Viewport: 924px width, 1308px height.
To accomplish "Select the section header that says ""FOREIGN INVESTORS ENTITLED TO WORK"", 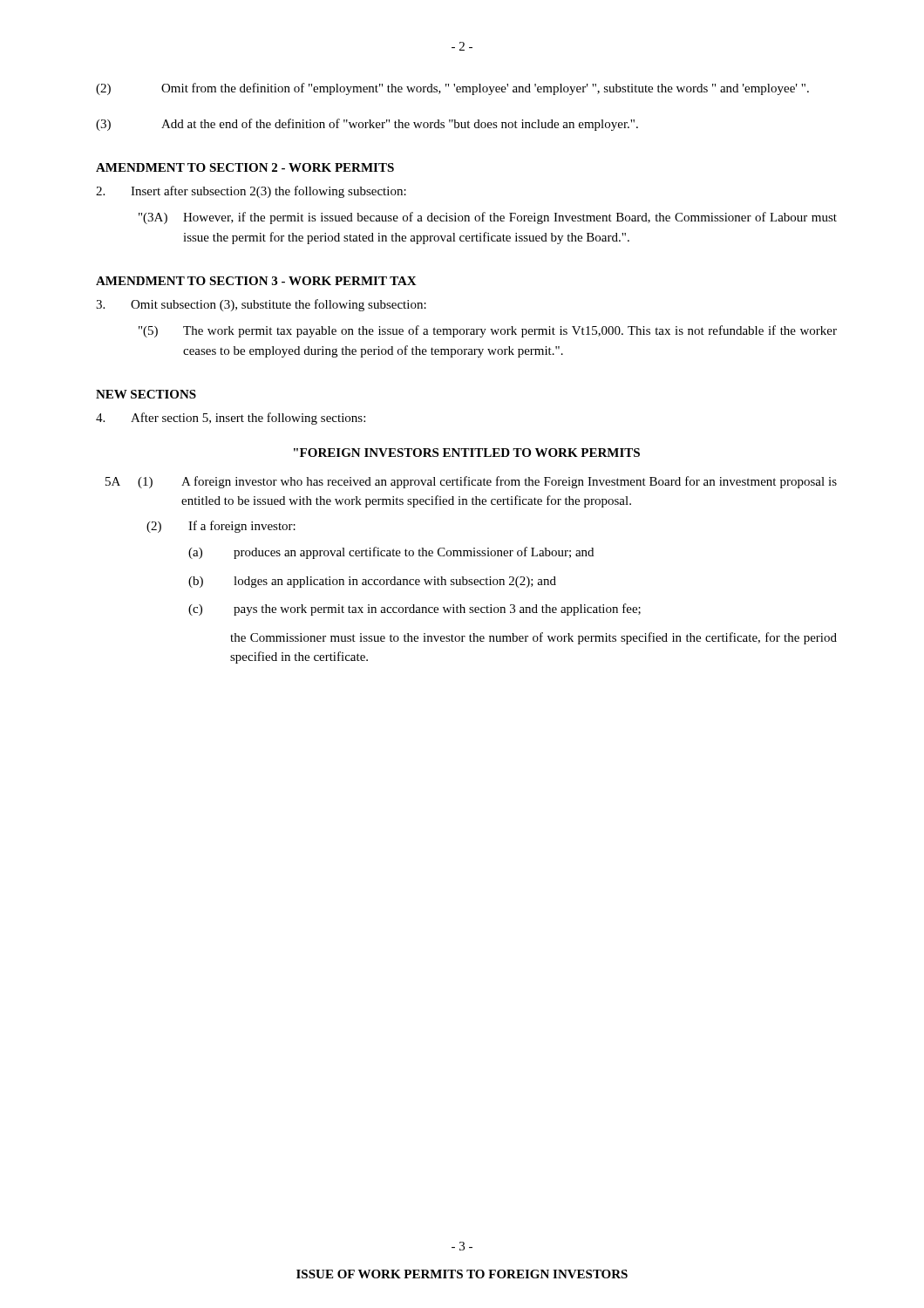I will [x=466, y=453].
